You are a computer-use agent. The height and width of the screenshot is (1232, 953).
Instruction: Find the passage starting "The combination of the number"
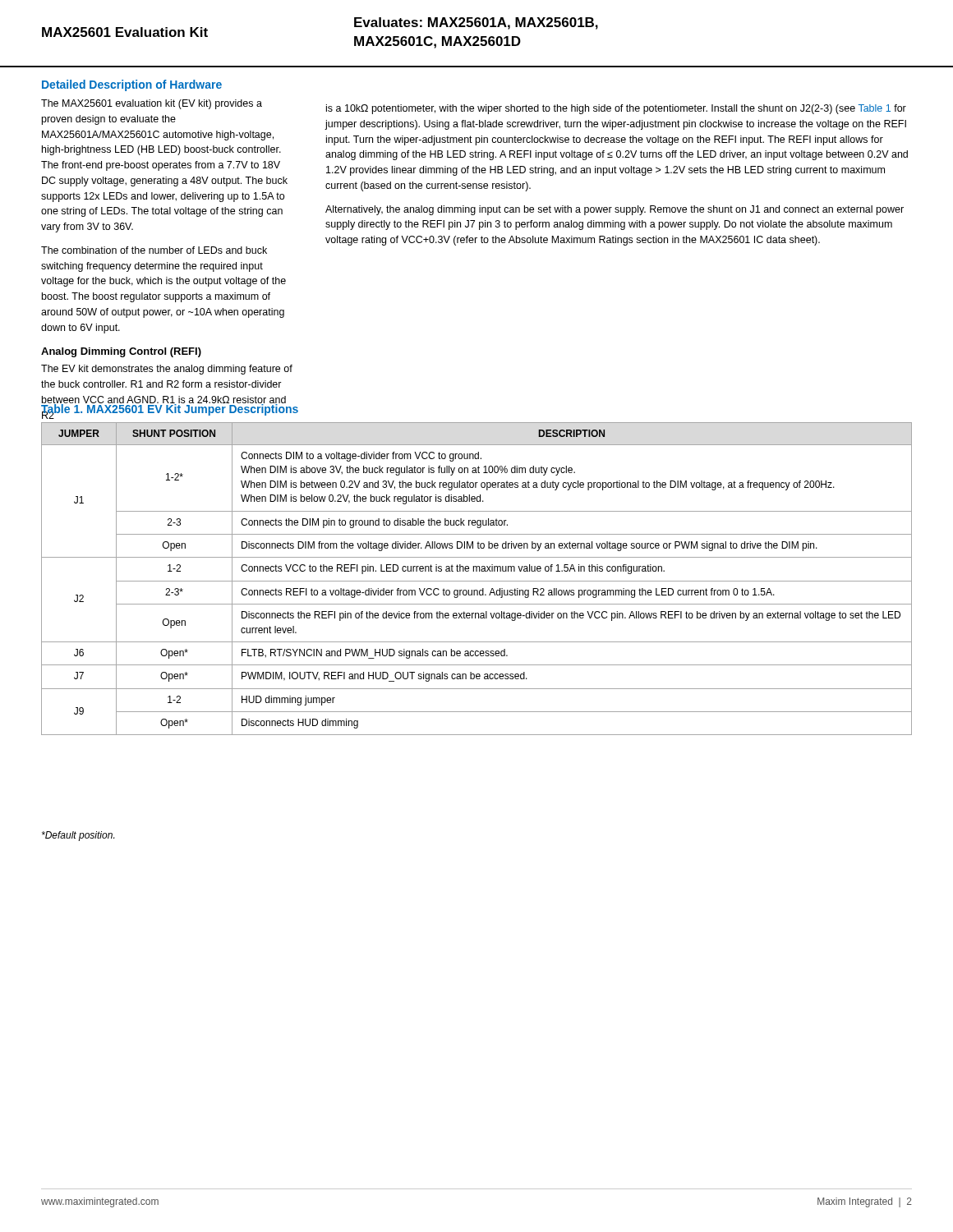click(x=164, y=289)
